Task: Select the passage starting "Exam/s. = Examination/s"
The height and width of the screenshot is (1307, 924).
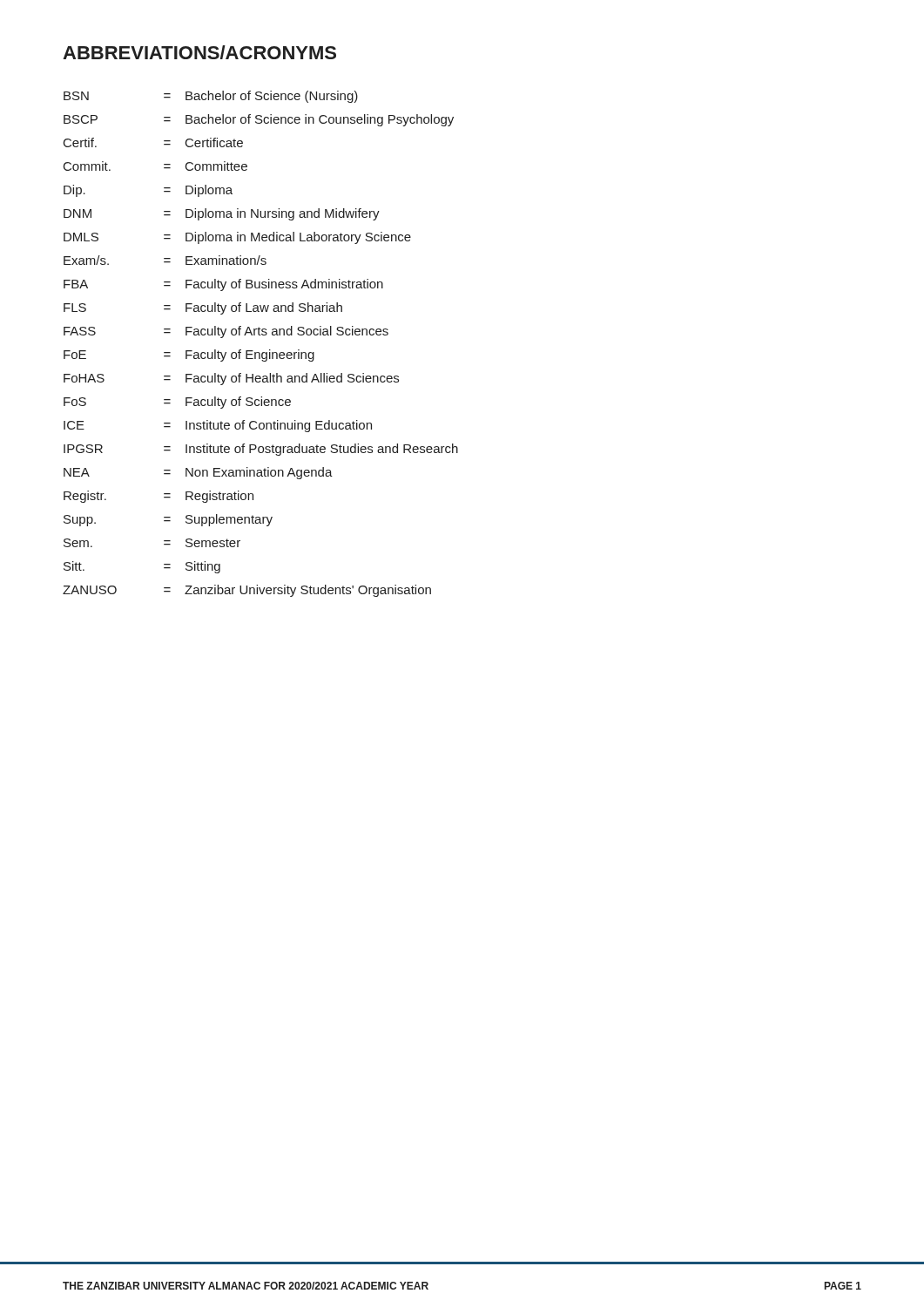Action: click(165, 260)
